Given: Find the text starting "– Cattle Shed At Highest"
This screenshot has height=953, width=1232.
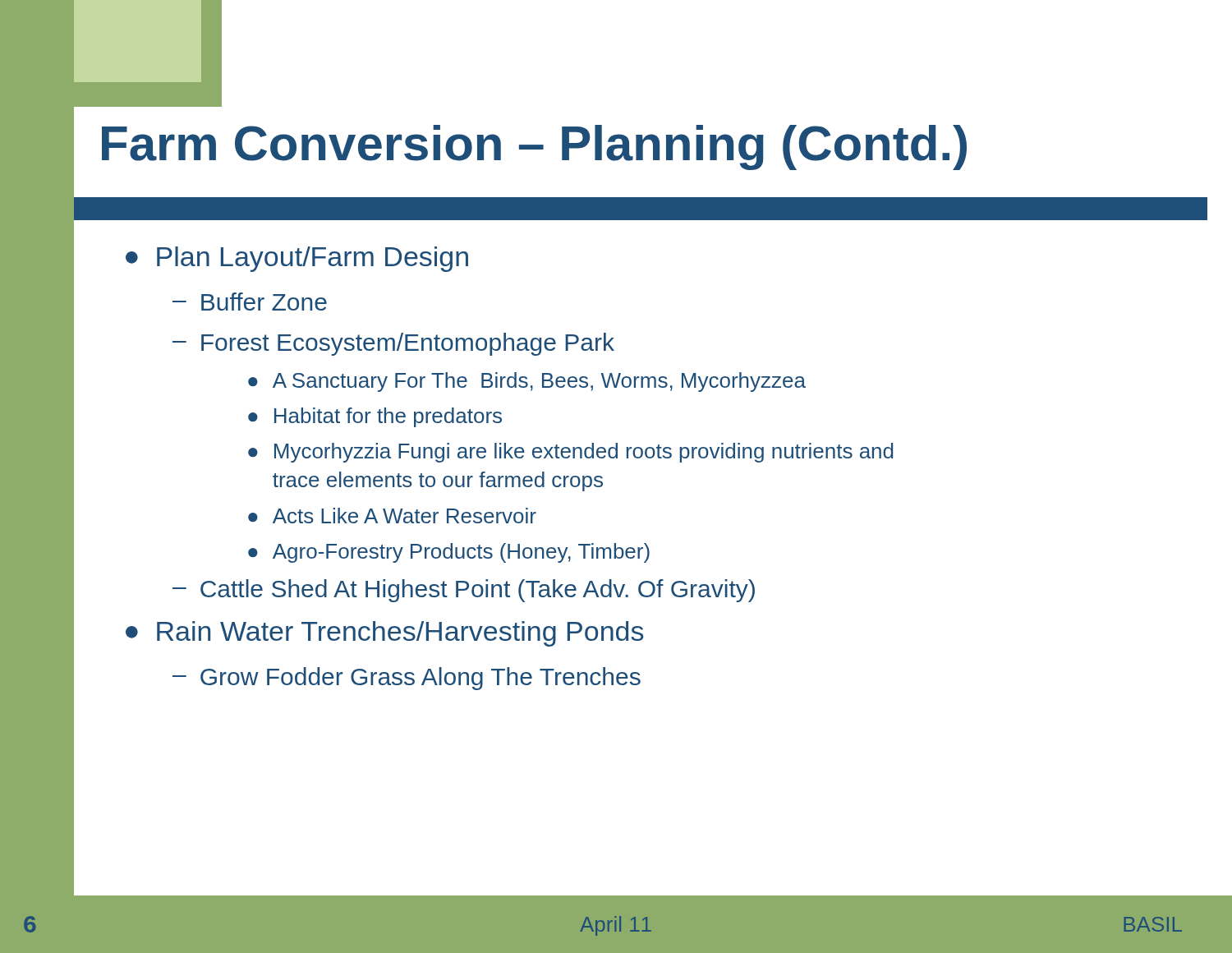Looking at the screenshot, I should click(x=464, y=588).
